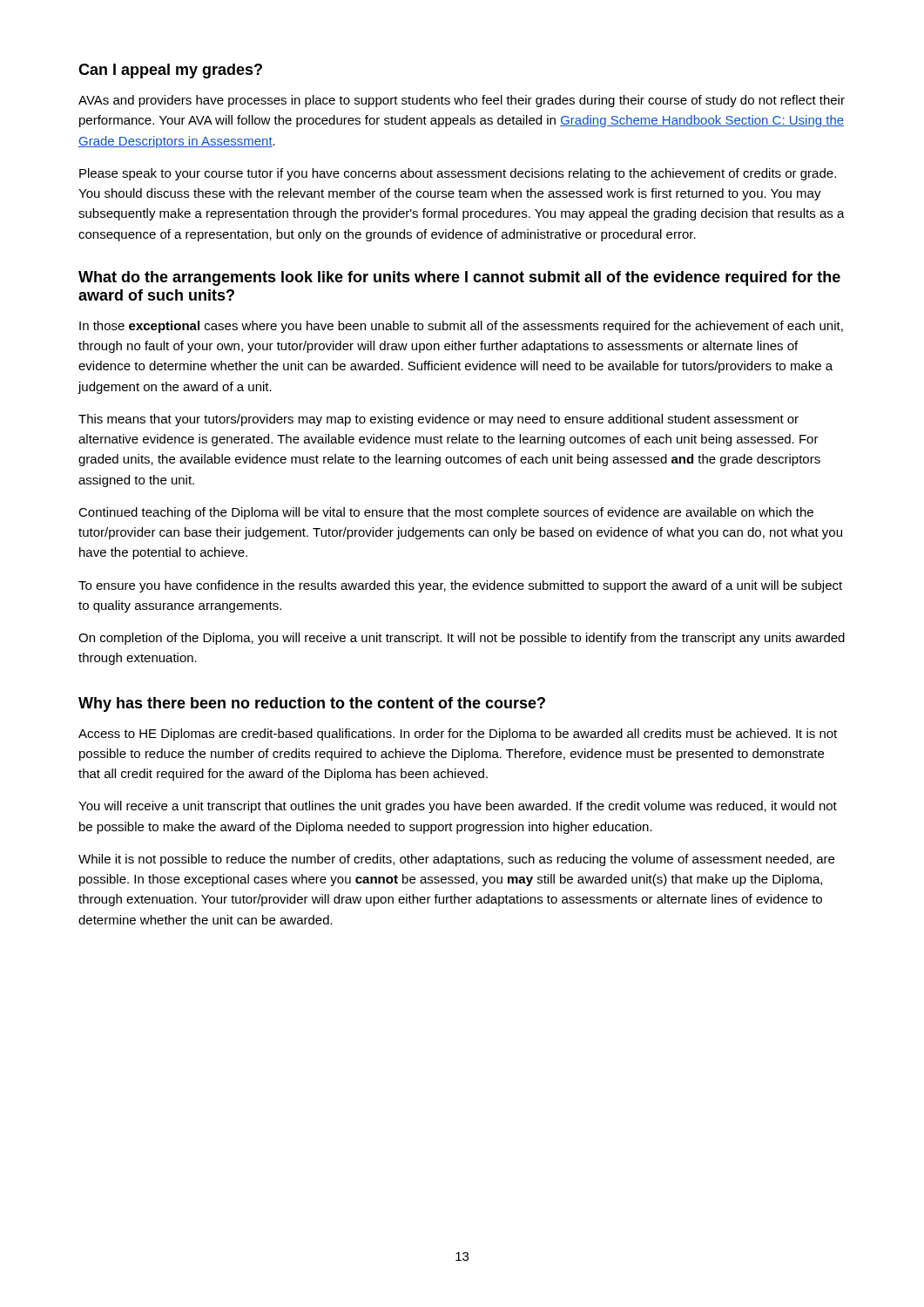The image size is (924, 1307).
Task: Find the block on this page that starts "While it is not"
Action: (457, 889)
